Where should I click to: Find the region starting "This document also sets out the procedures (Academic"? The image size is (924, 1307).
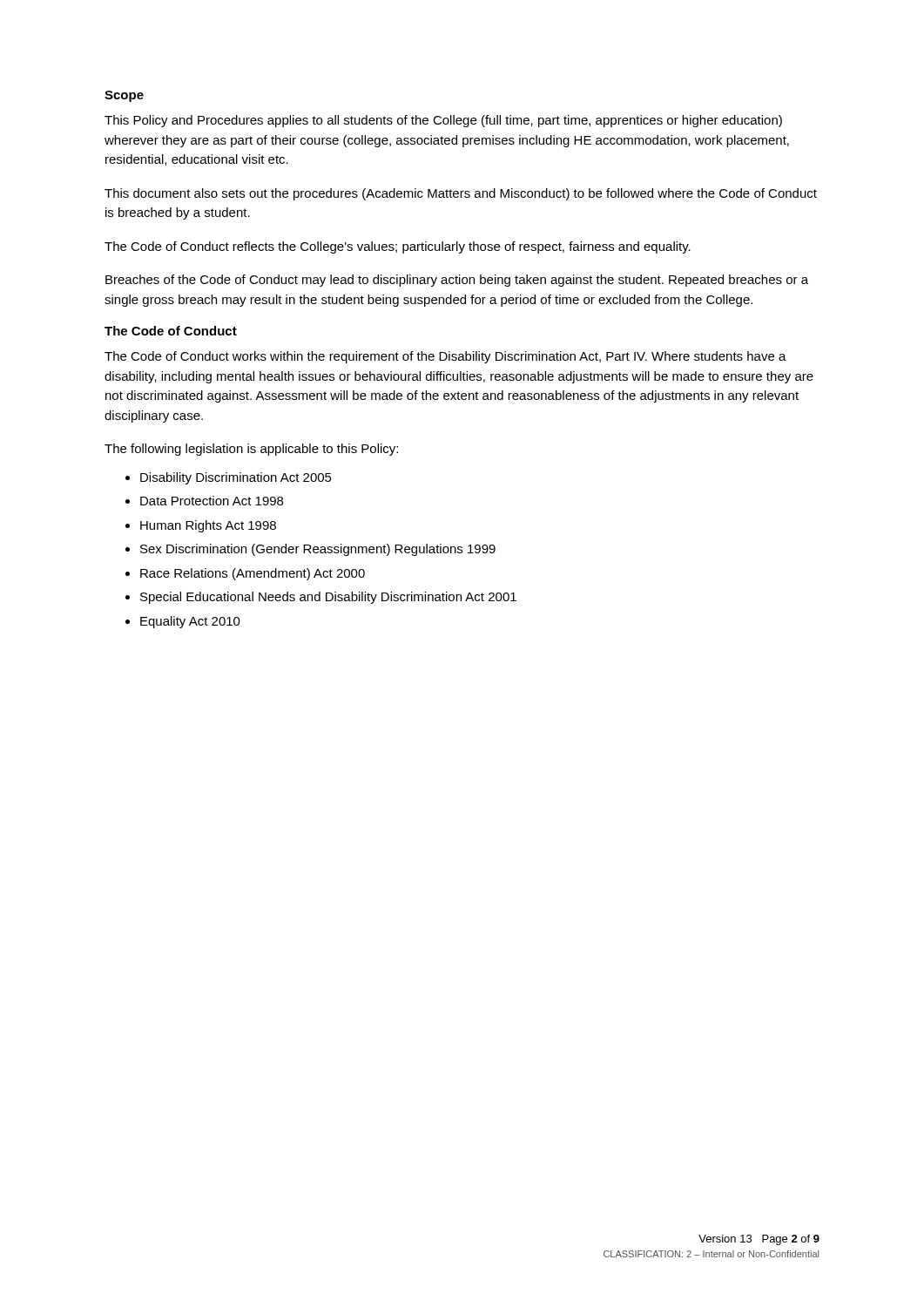(x=461, y=202)
